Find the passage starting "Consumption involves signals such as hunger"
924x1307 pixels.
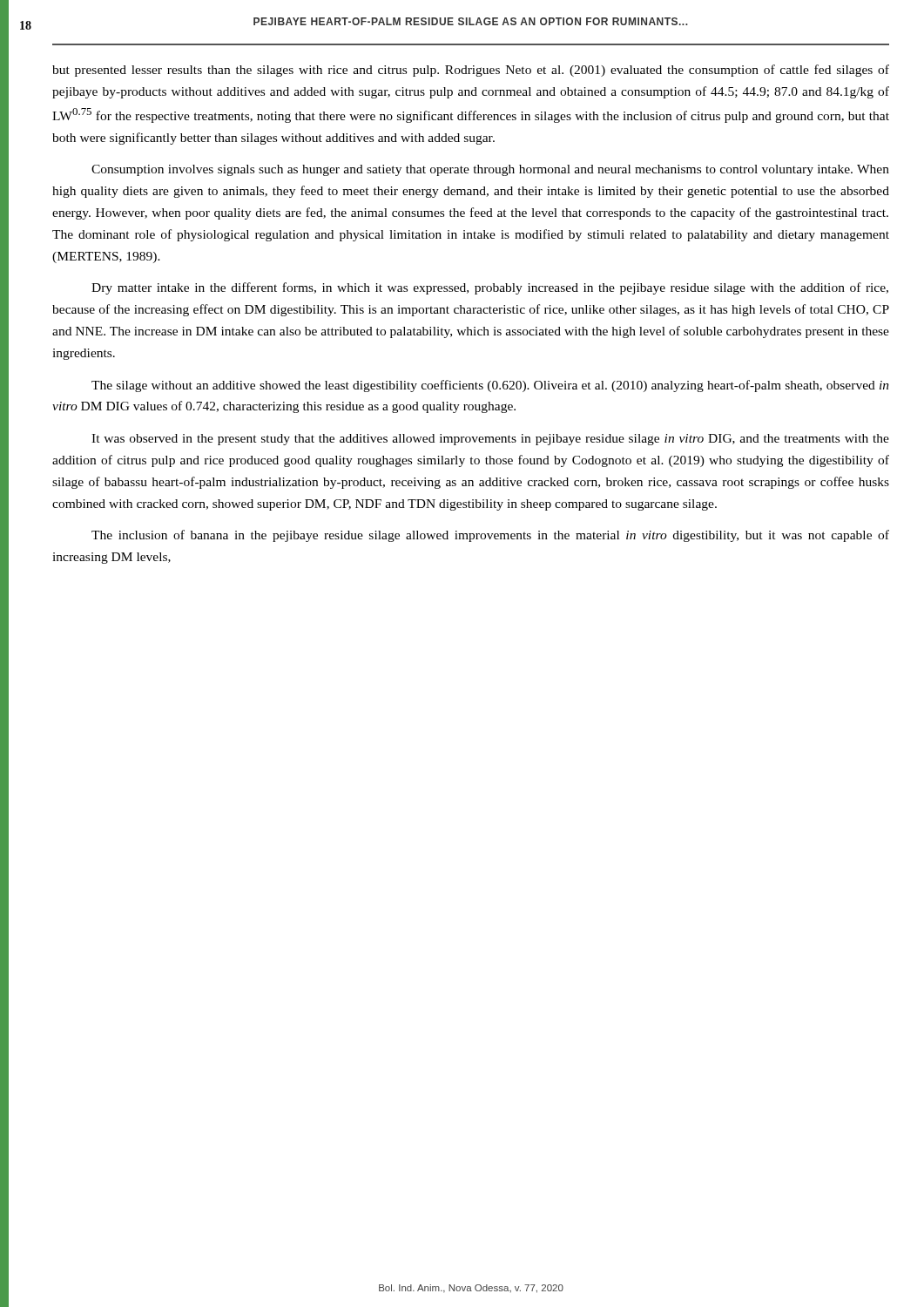coord(471,213)
